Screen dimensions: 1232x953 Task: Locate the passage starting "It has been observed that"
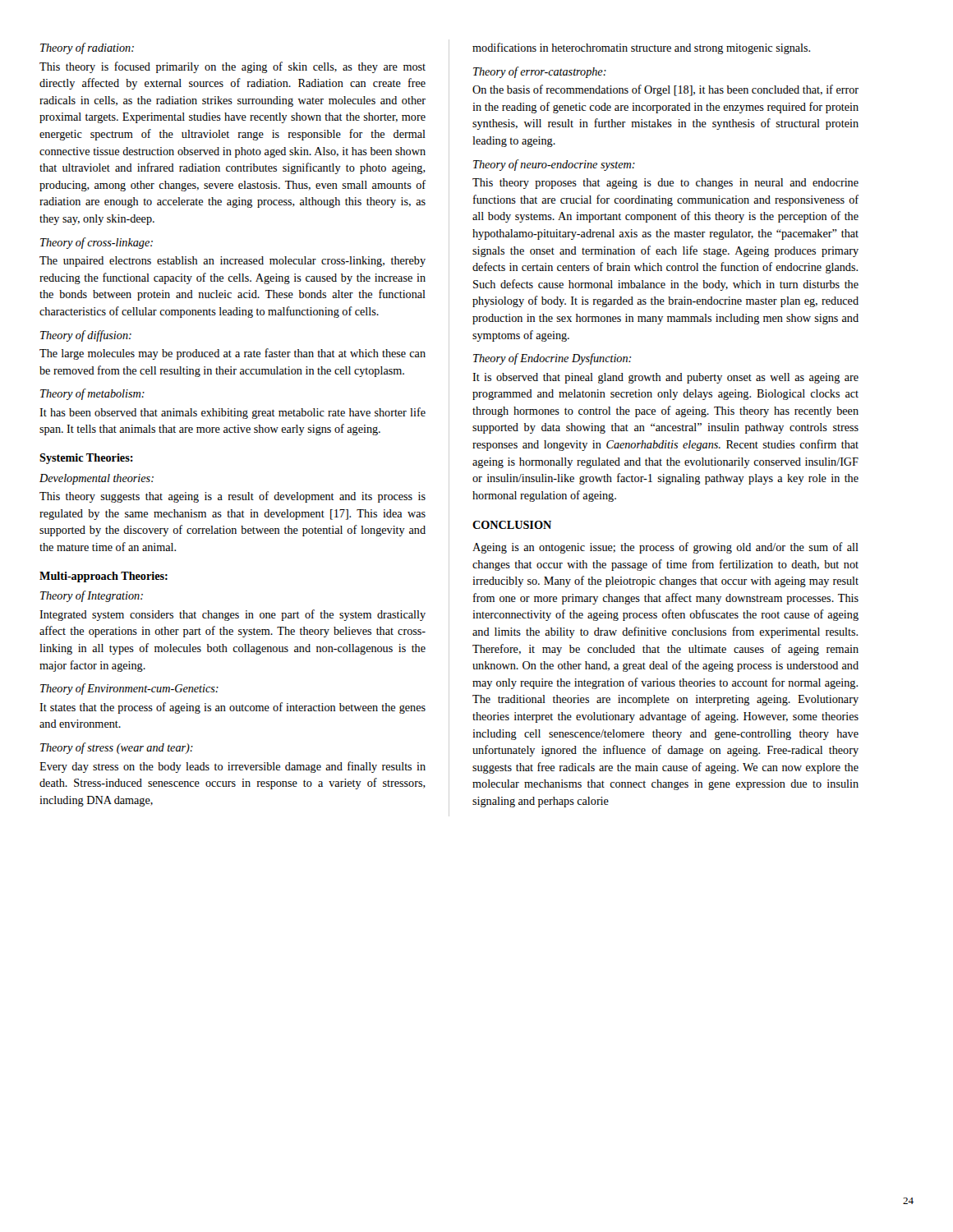pyautogui.click(x=233, y=421)
